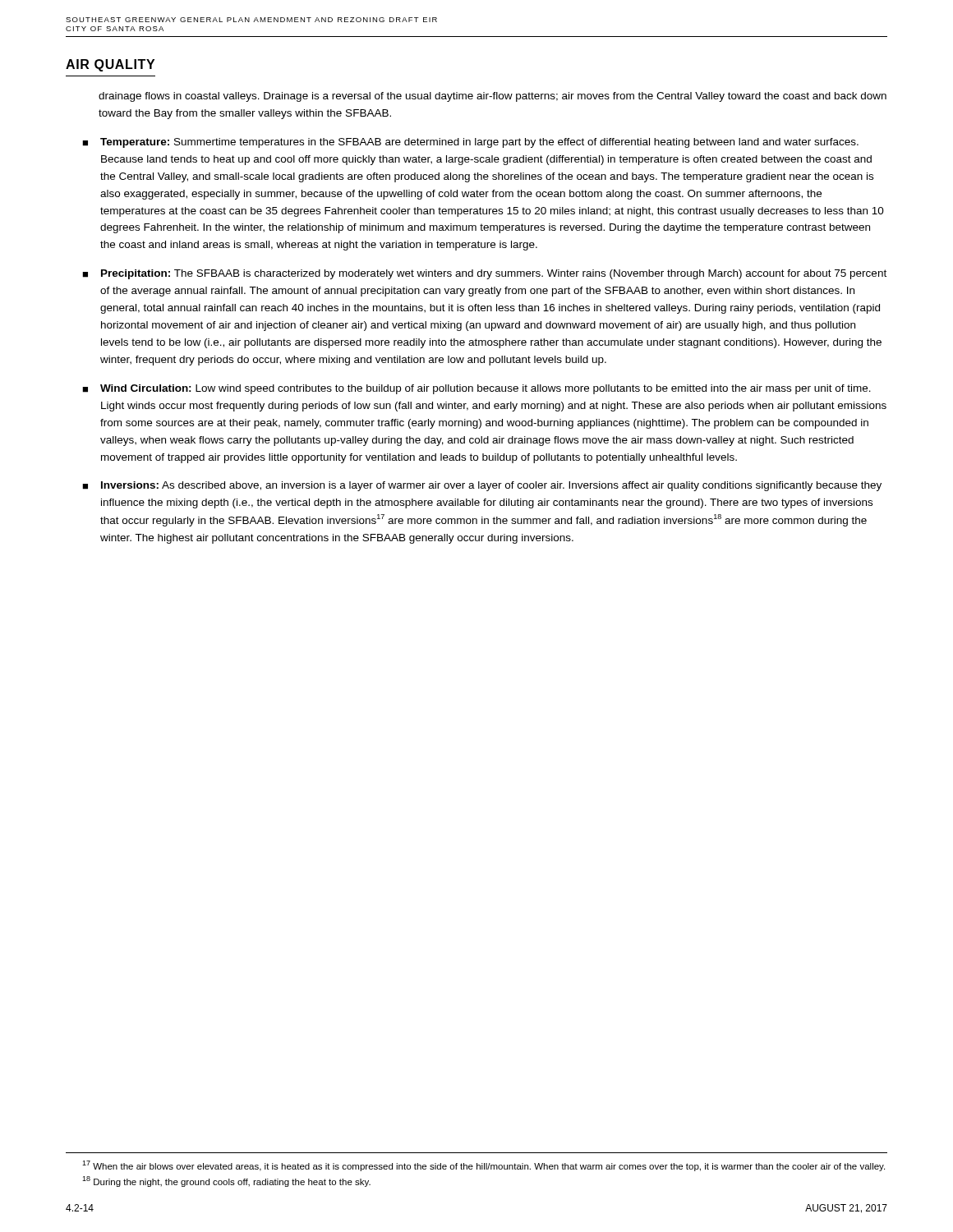
Task: Click on the section header that says "AIR QUALITY"
Action: (111, 64)
